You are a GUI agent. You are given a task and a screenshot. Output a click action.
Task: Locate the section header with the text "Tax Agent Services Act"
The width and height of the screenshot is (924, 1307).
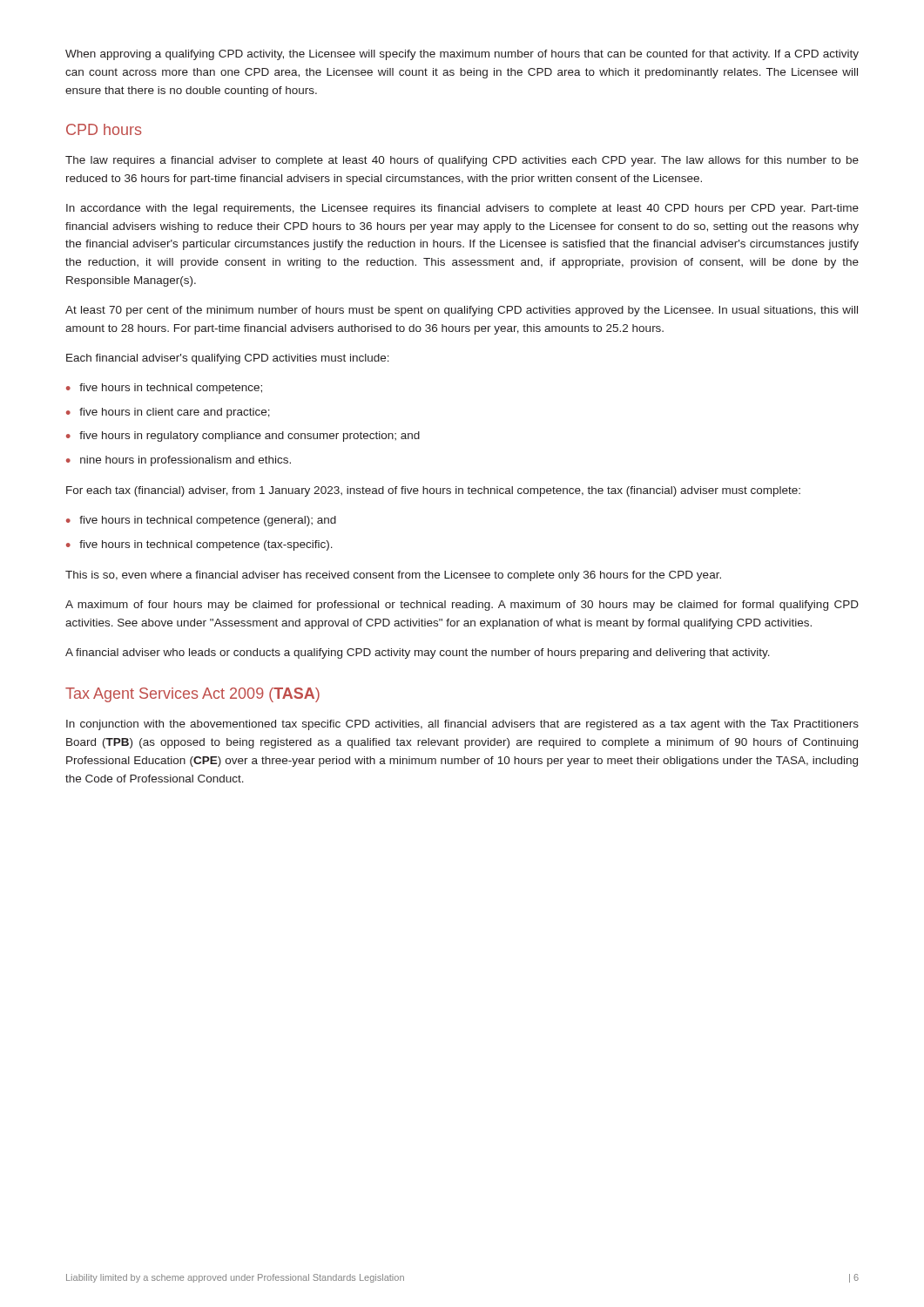click(x=193, y=694)
